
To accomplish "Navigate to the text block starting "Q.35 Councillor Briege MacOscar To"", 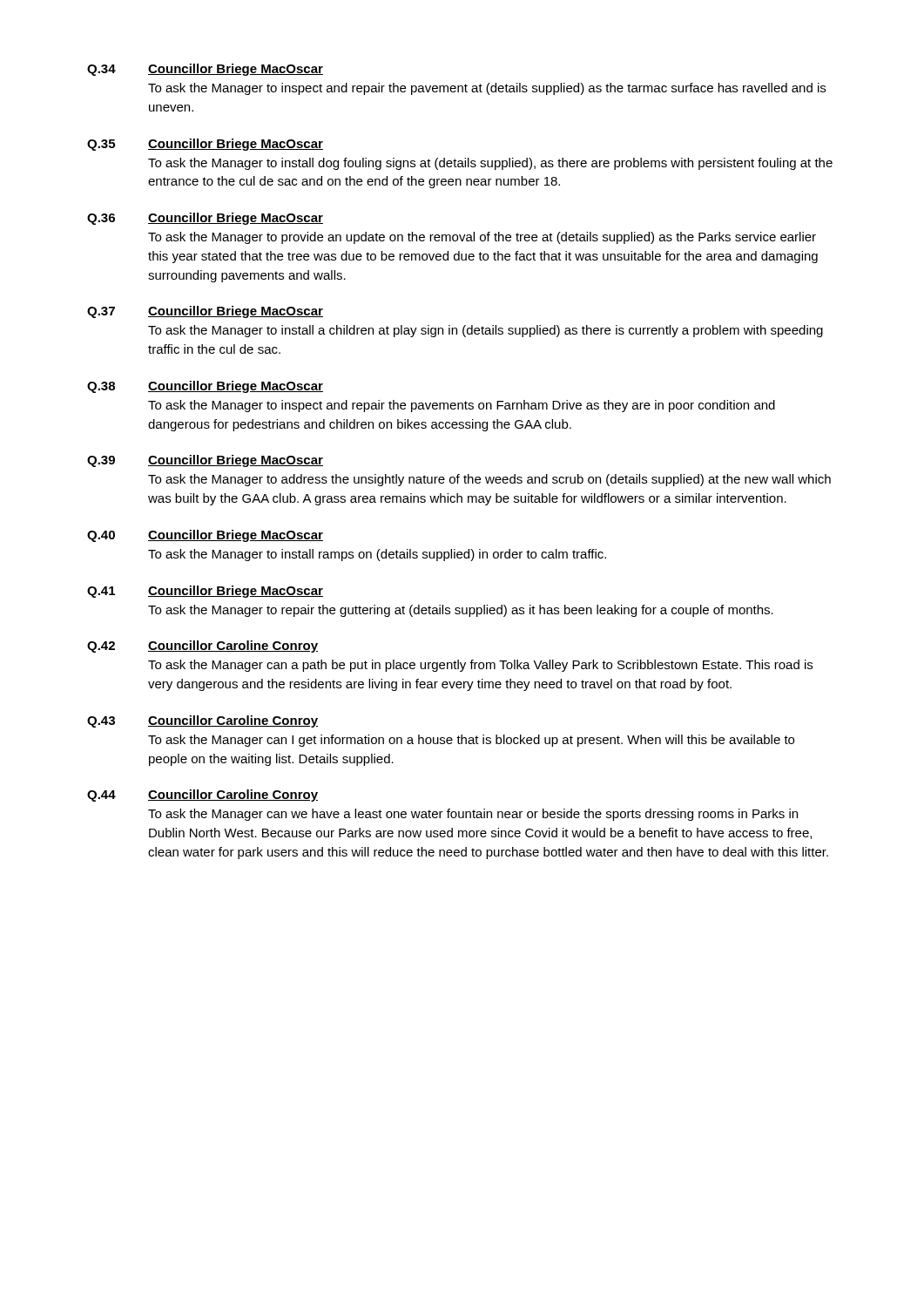I will [x=462, y=163].
